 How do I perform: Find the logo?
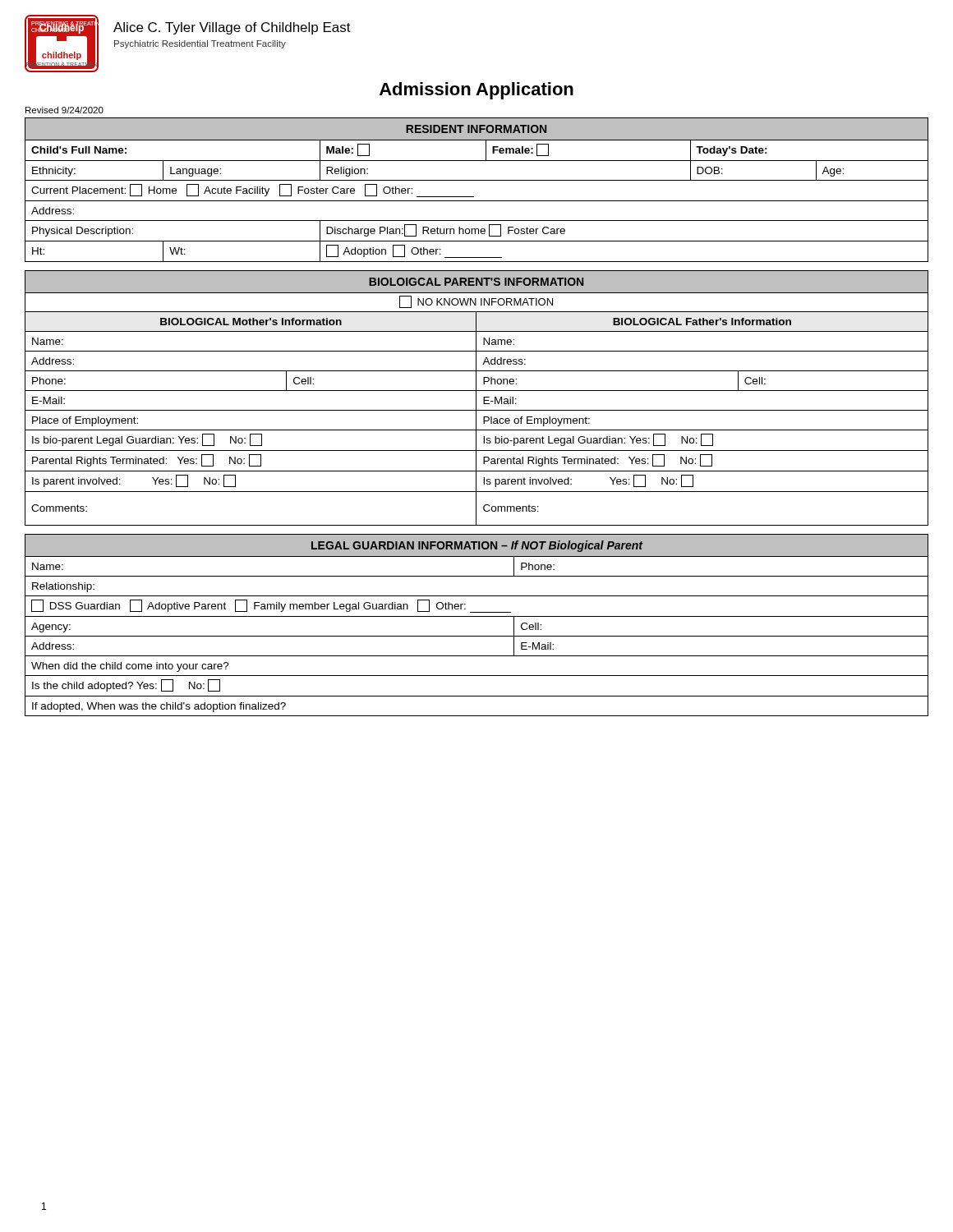[476, 44]
